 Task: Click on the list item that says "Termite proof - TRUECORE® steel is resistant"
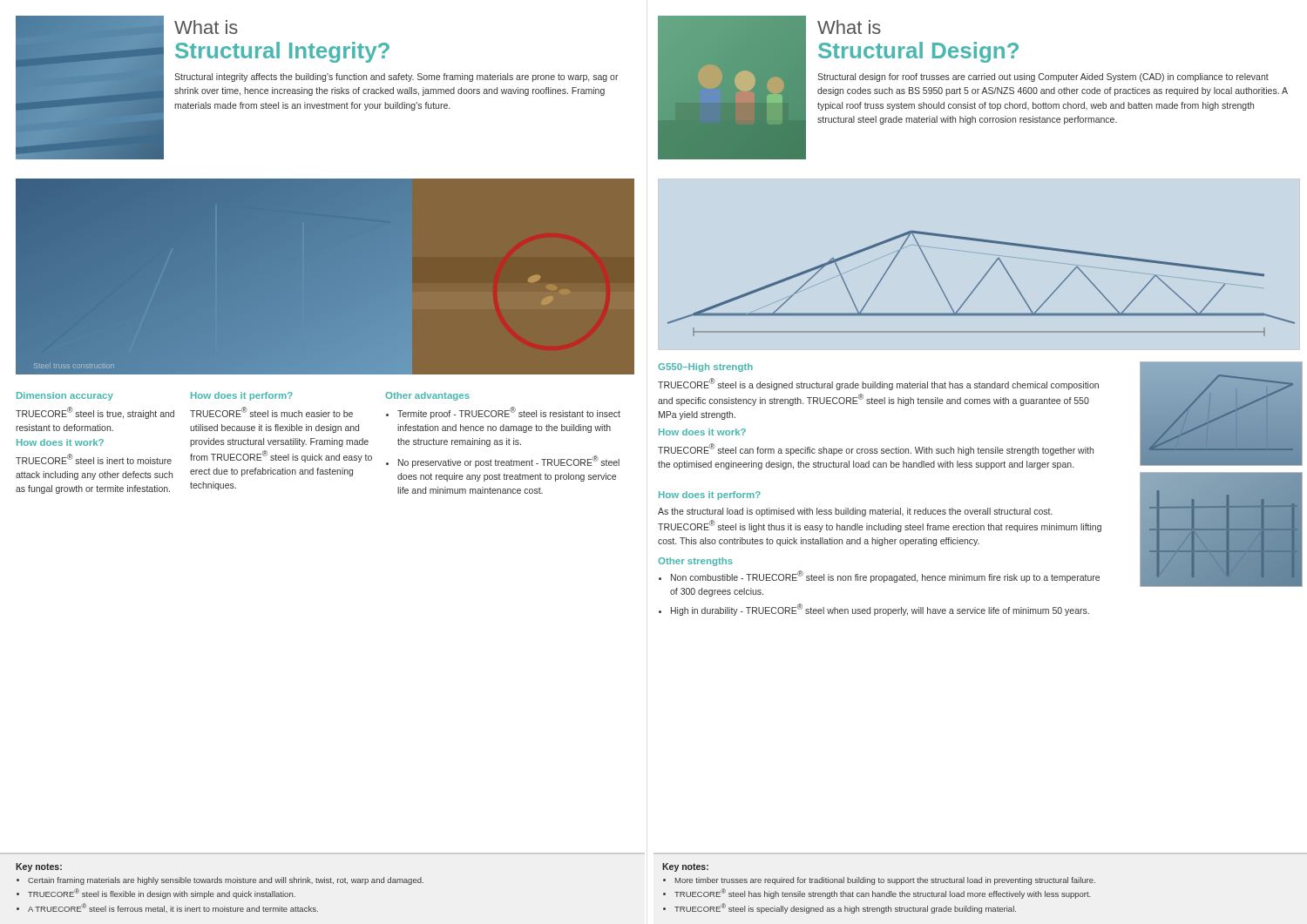tap(503, 451)
